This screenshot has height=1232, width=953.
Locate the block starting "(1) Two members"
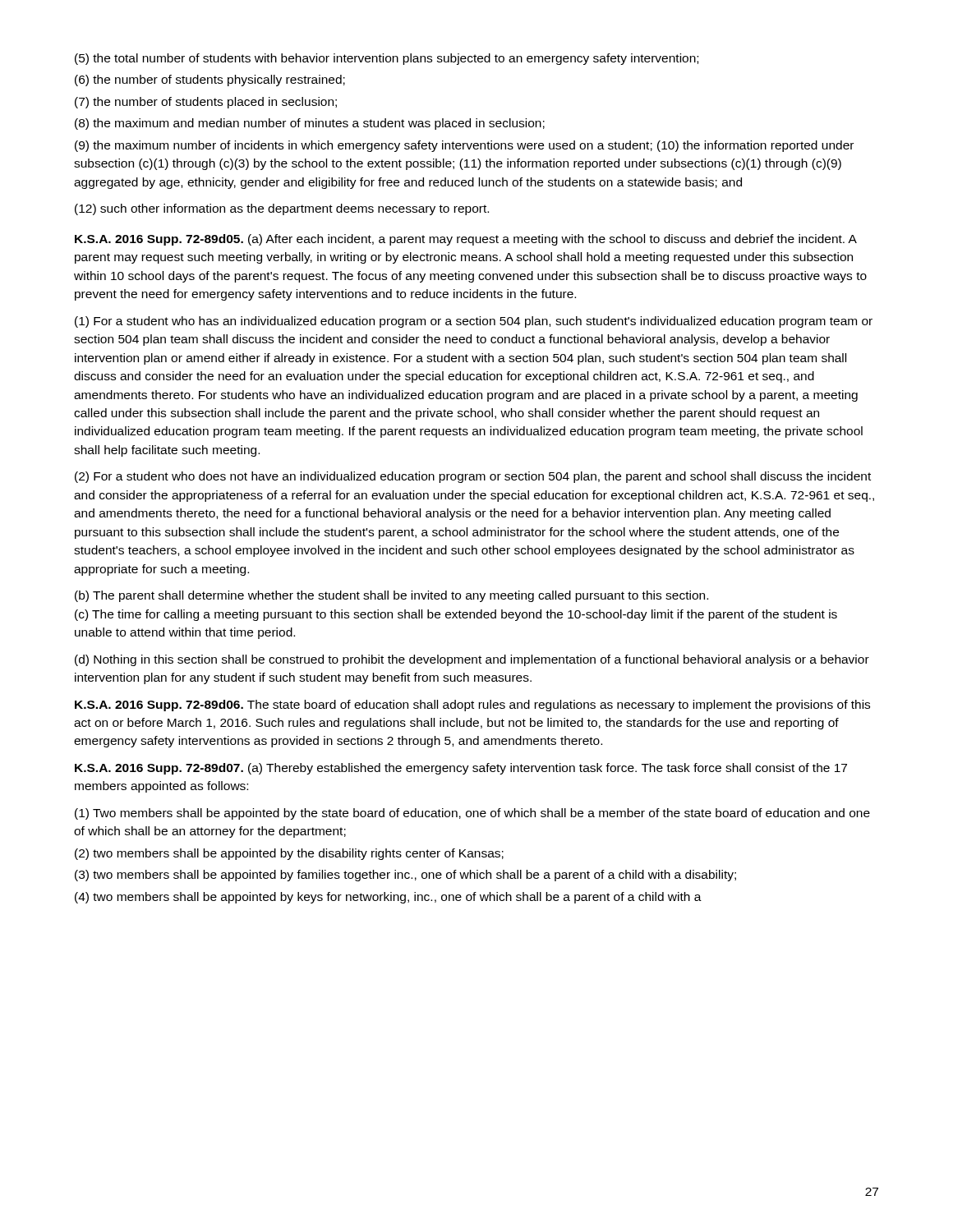(472, 822)
